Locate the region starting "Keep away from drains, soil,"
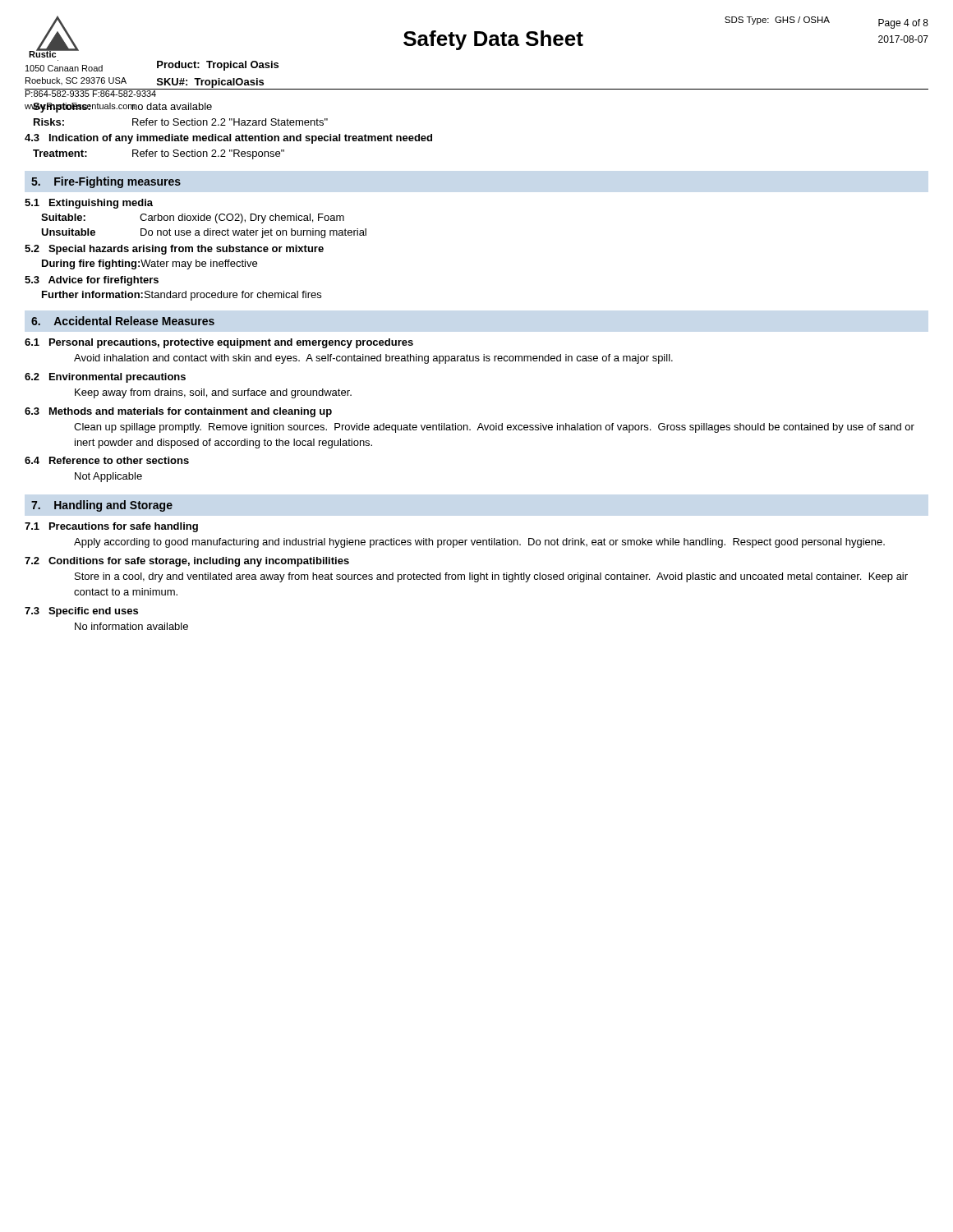The height and width of the screenshot is (1232, 953). coord(213,392)
